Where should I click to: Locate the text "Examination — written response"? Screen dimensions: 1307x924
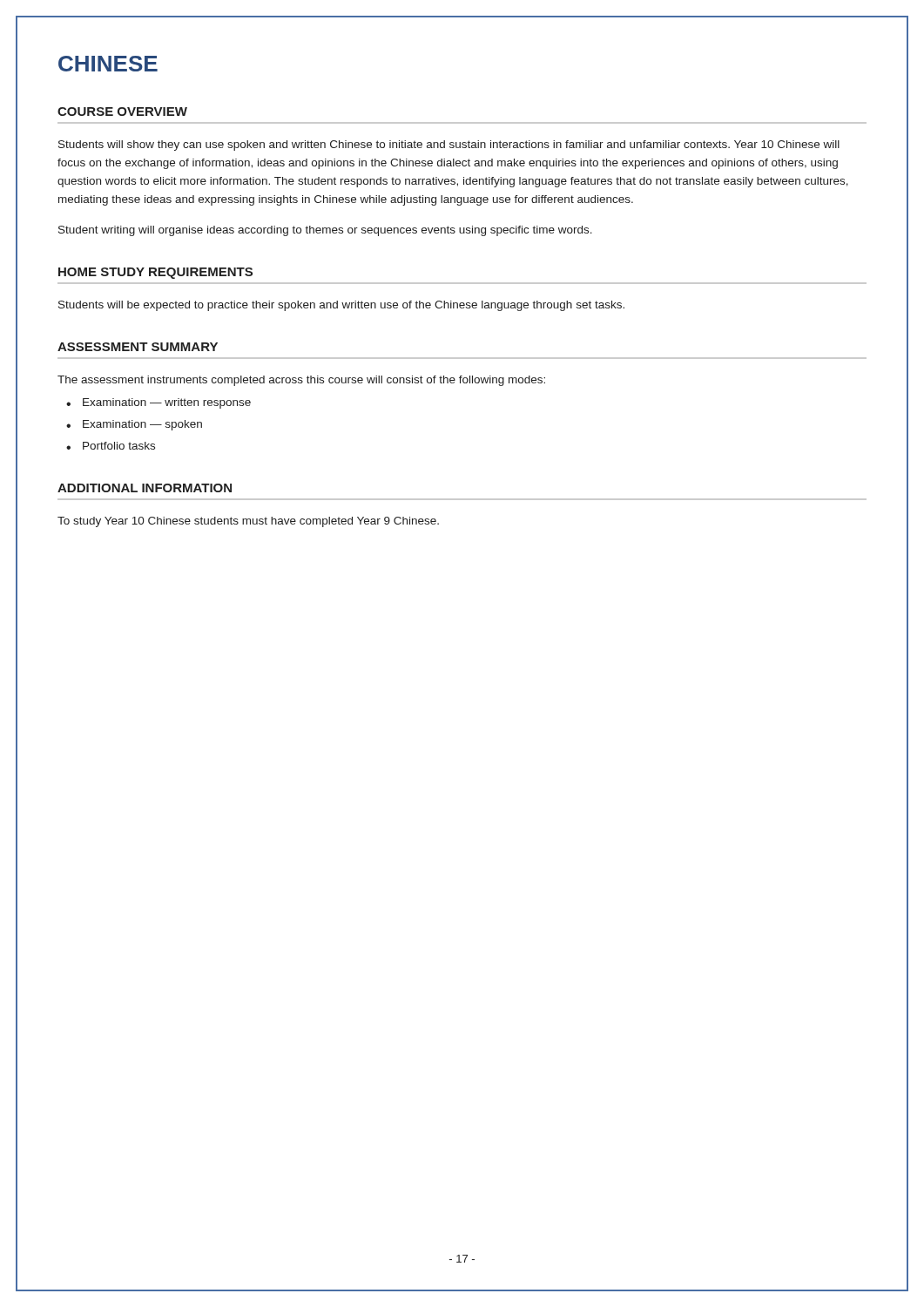167,403
